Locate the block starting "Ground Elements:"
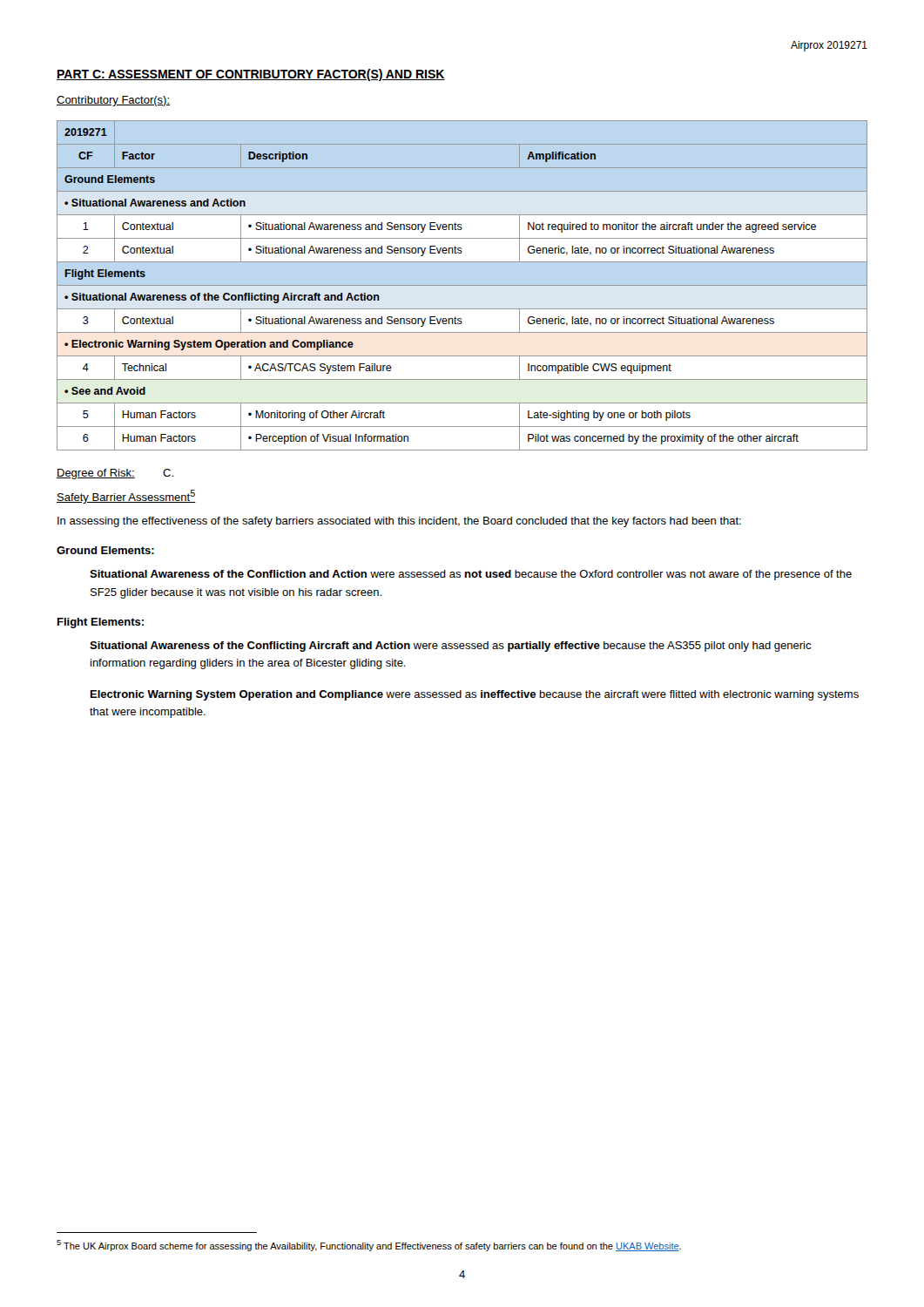 [106, 551]
